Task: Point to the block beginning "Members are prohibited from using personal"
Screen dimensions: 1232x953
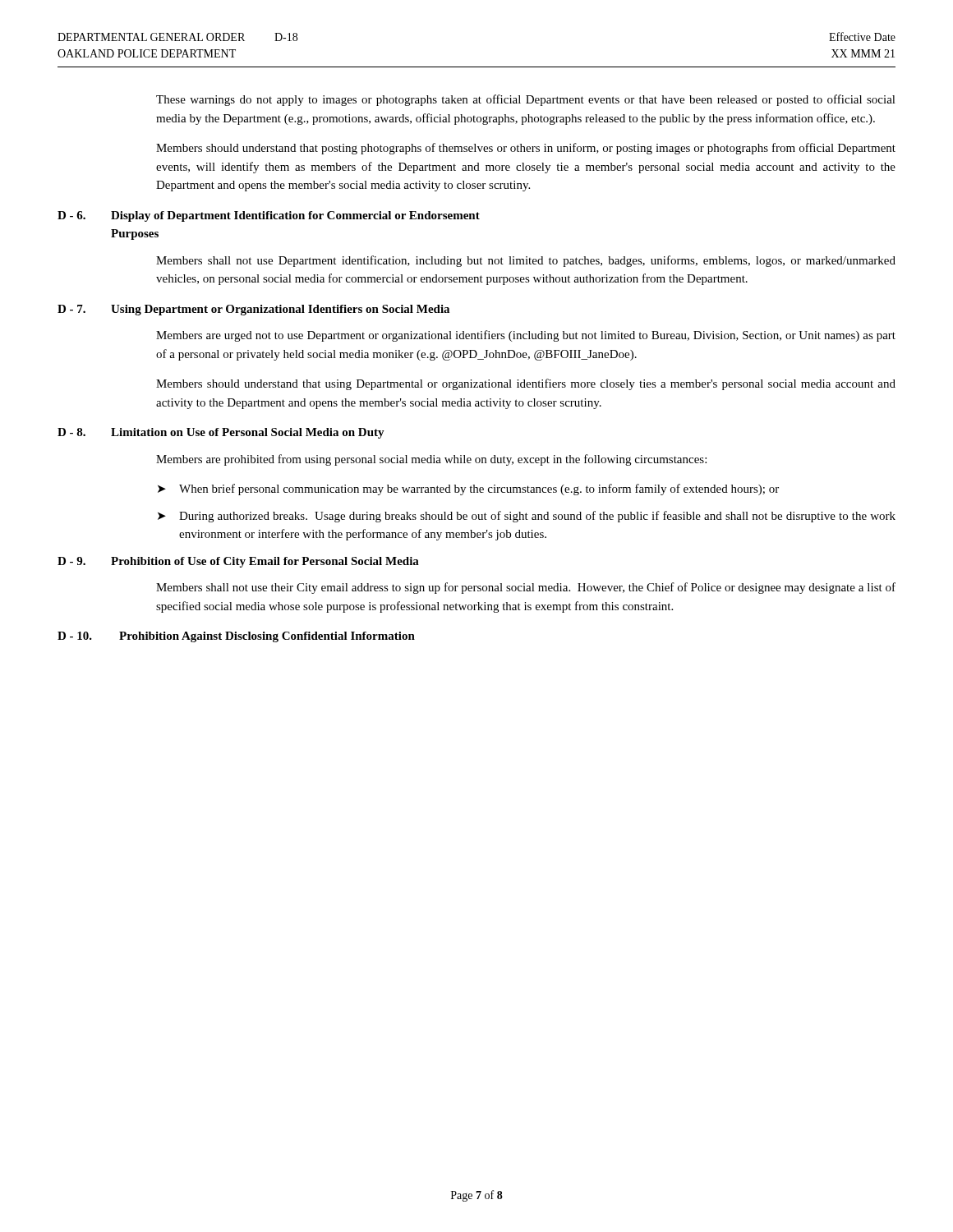Action: (432, 459)
